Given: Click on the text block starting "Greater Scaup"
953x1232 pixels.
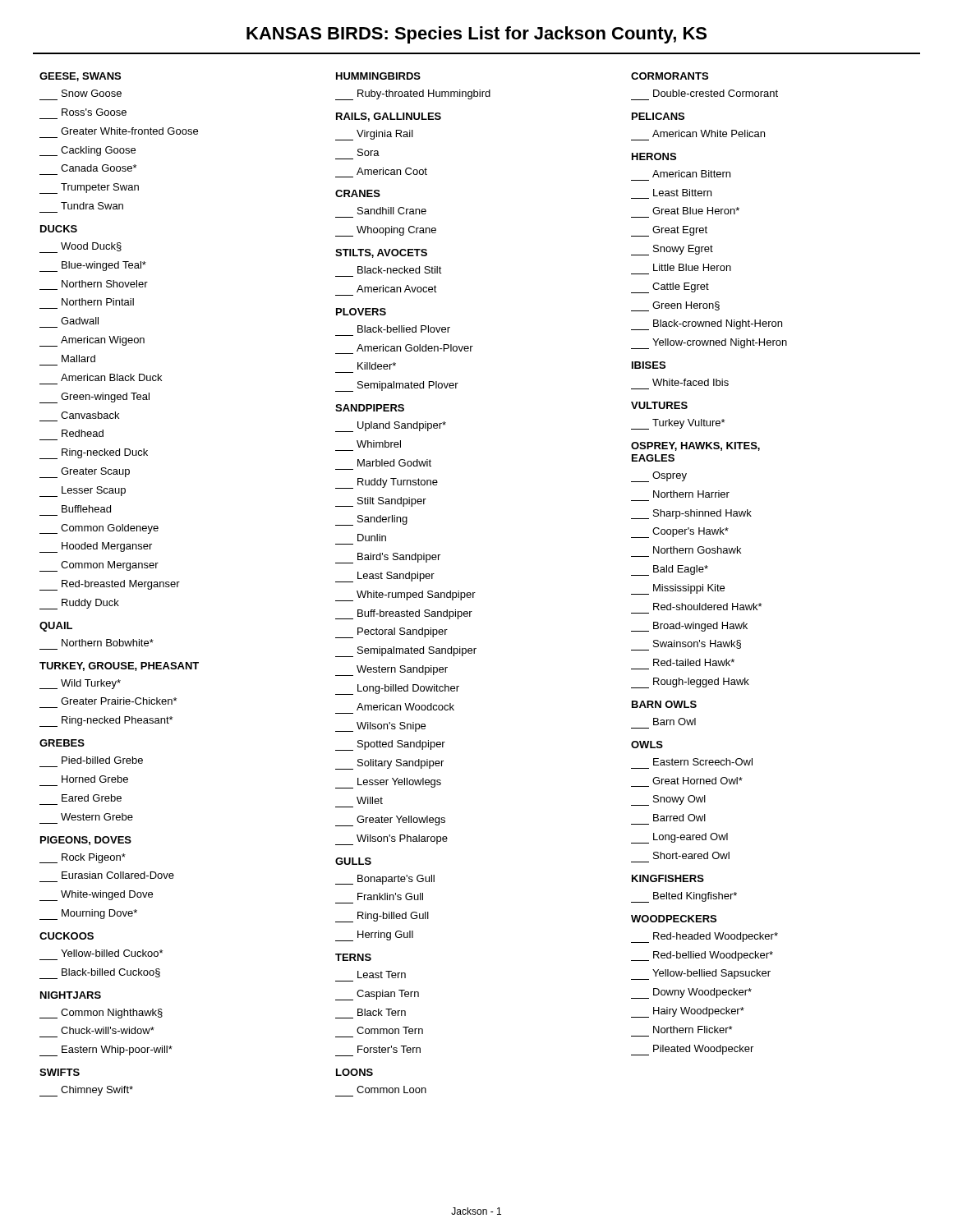Looking at the screenshot, I should (85, 470).
